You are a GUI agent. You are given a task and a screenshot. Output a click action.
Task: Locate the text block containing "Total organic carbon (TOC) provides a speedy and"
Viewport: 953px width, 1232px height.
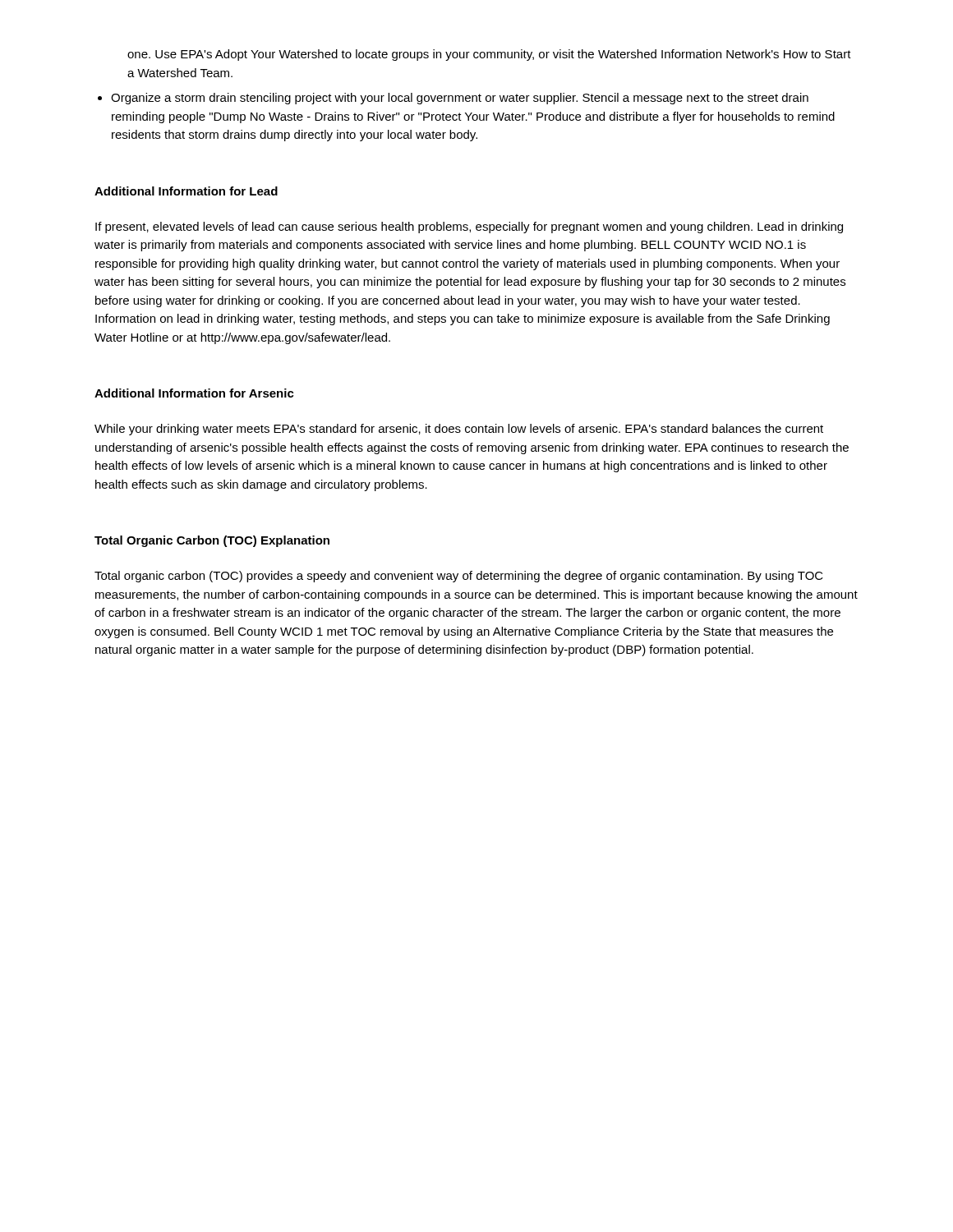(x=476, y=612)
